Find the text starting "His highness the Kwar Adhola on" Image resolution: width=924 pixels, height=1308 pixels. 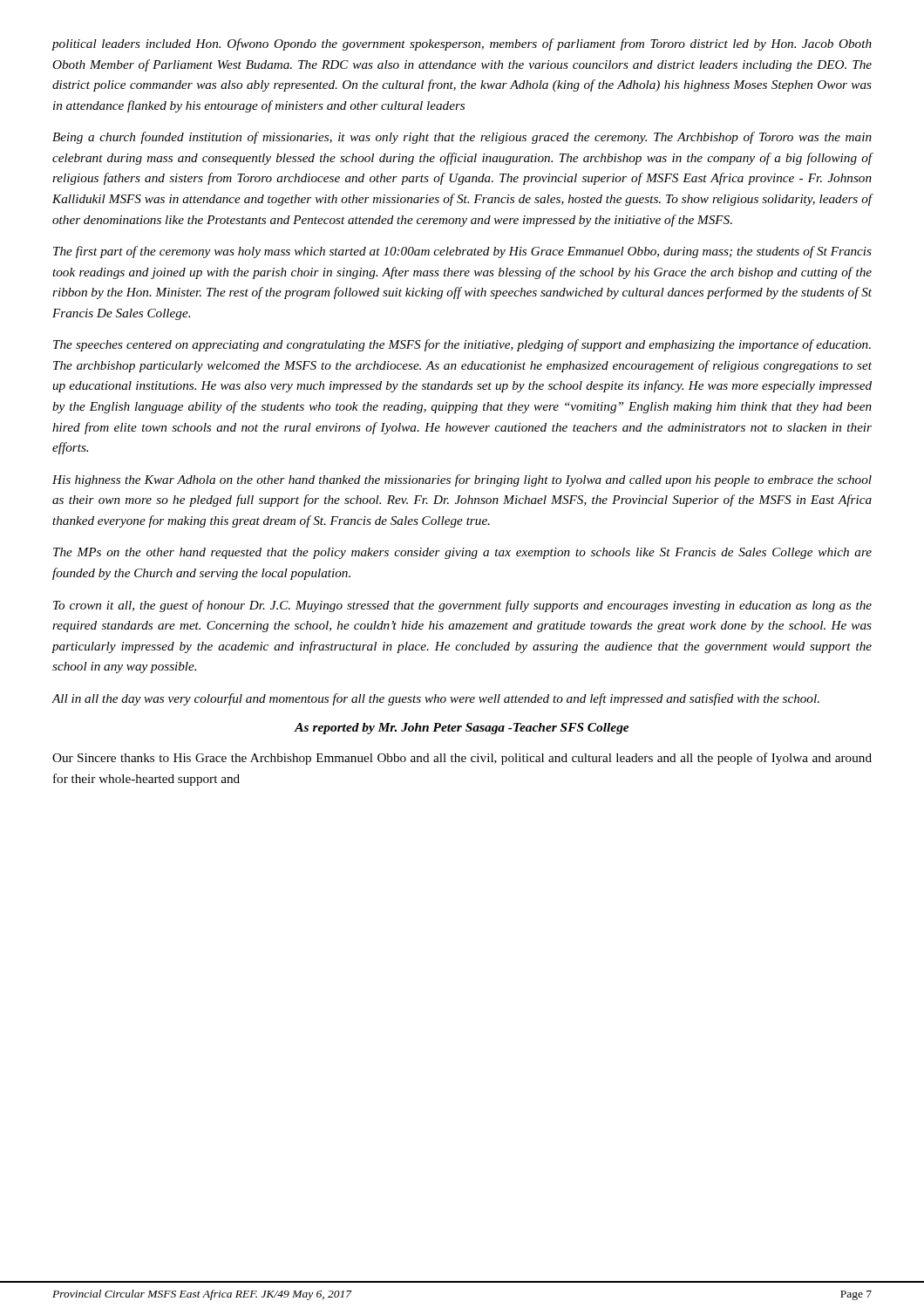(x=462, y=499)
